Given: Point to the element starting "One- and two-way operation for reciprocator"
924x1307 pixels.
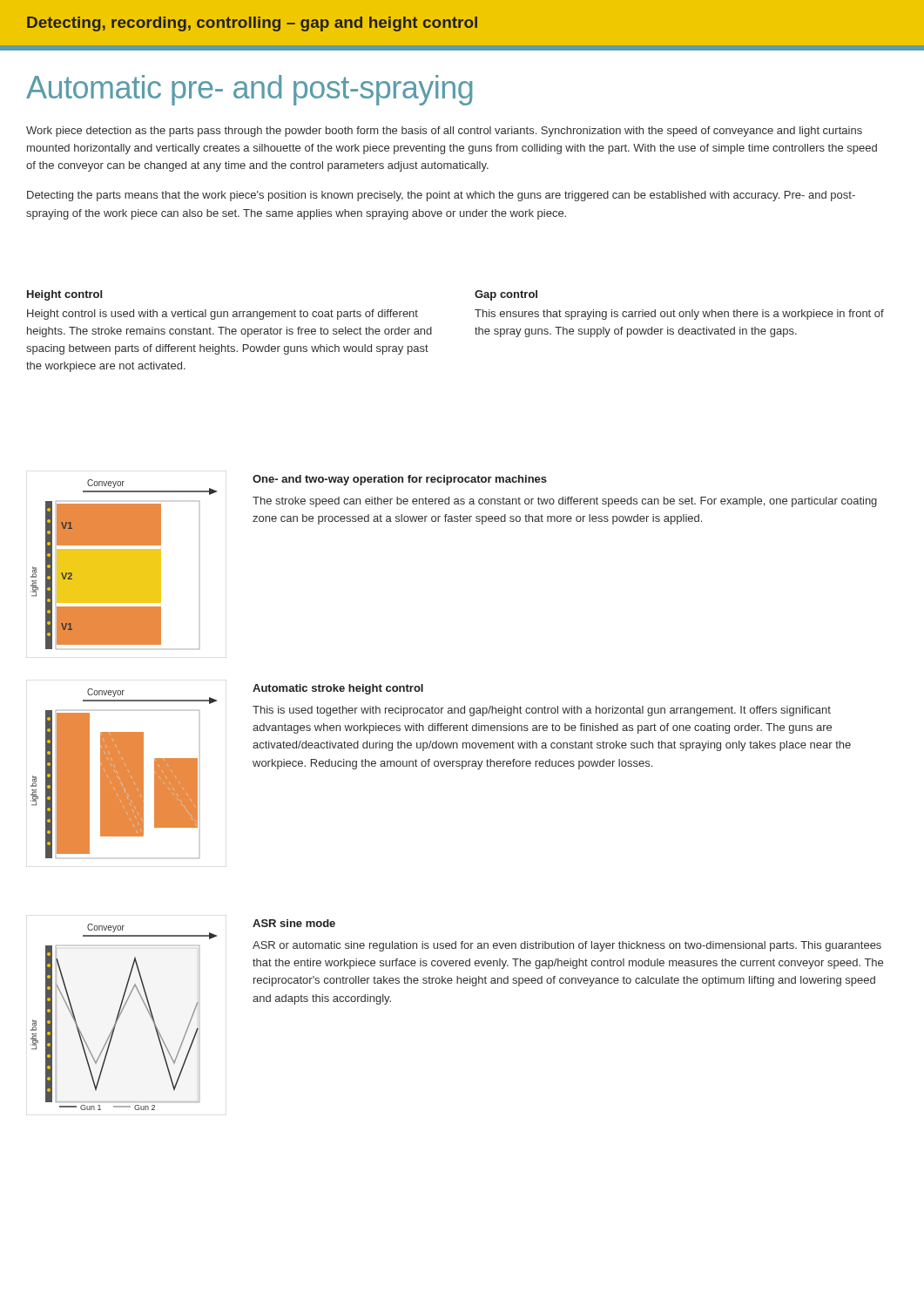Looking at the screenshot, I should click(400, 479).
